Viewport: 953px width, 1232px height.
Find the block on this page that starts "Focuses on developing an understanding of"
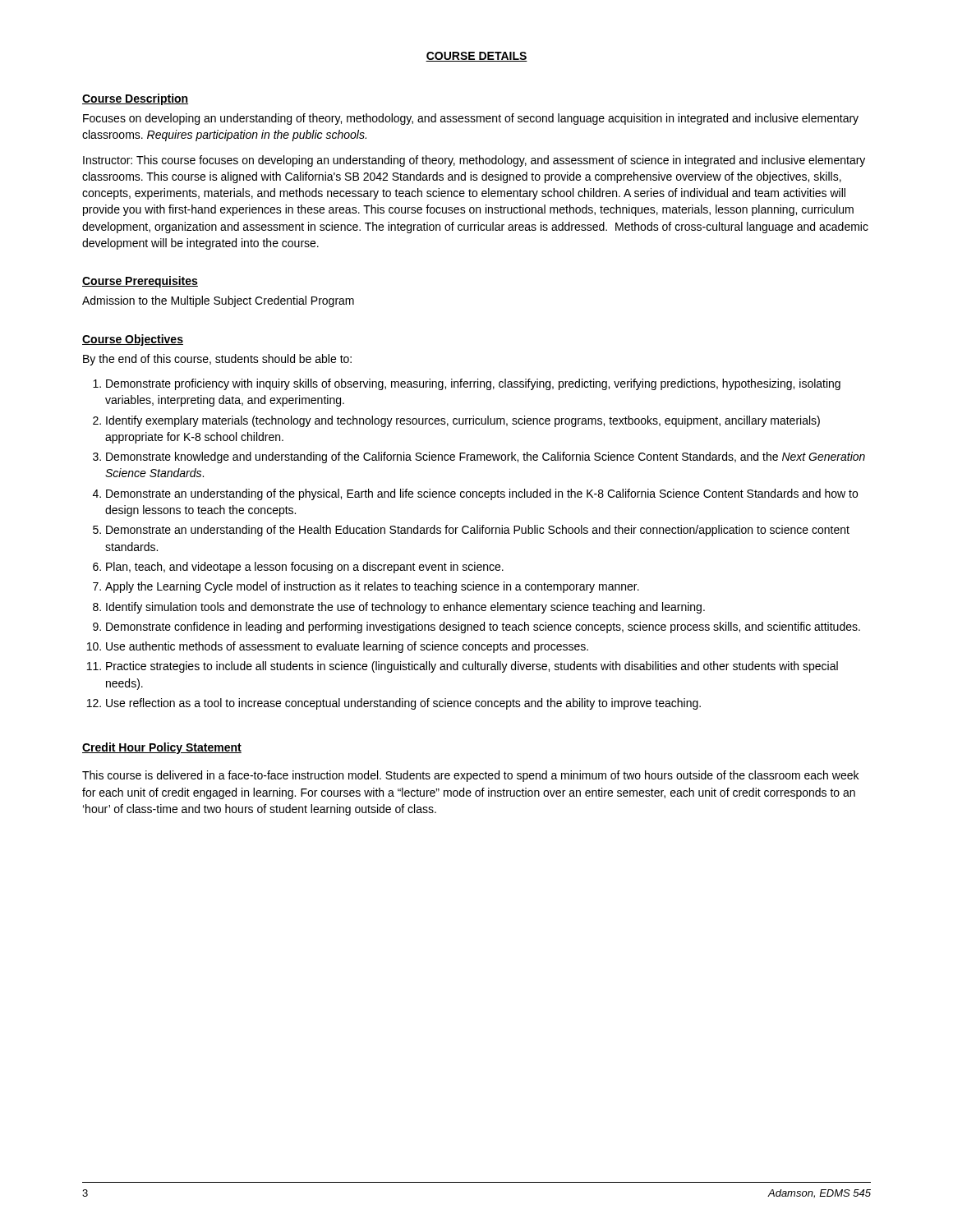[x=470, y=127]
